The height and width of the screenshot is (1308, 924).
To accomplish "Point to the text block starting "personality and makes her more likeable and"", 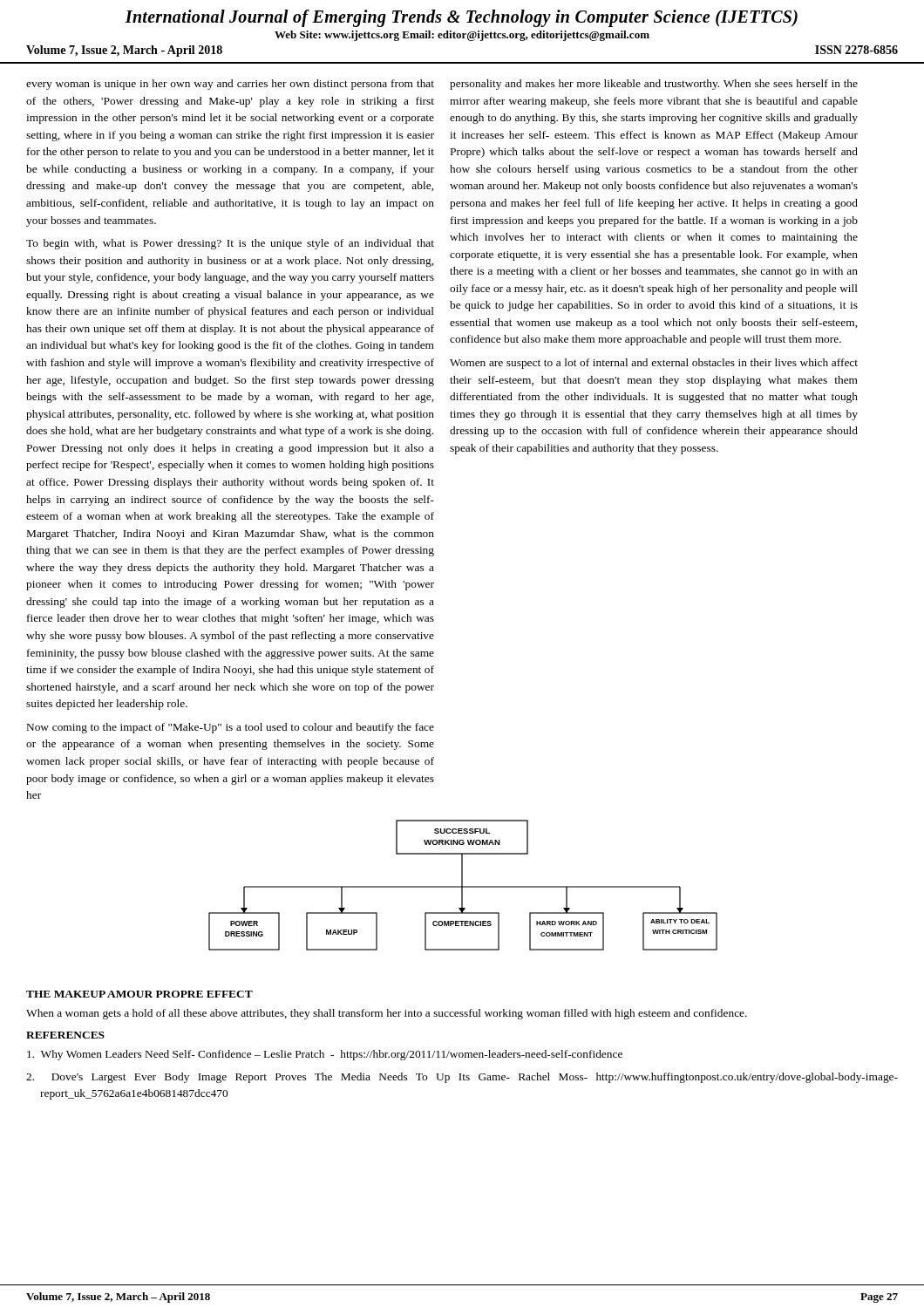I will [x=654, y=211].
